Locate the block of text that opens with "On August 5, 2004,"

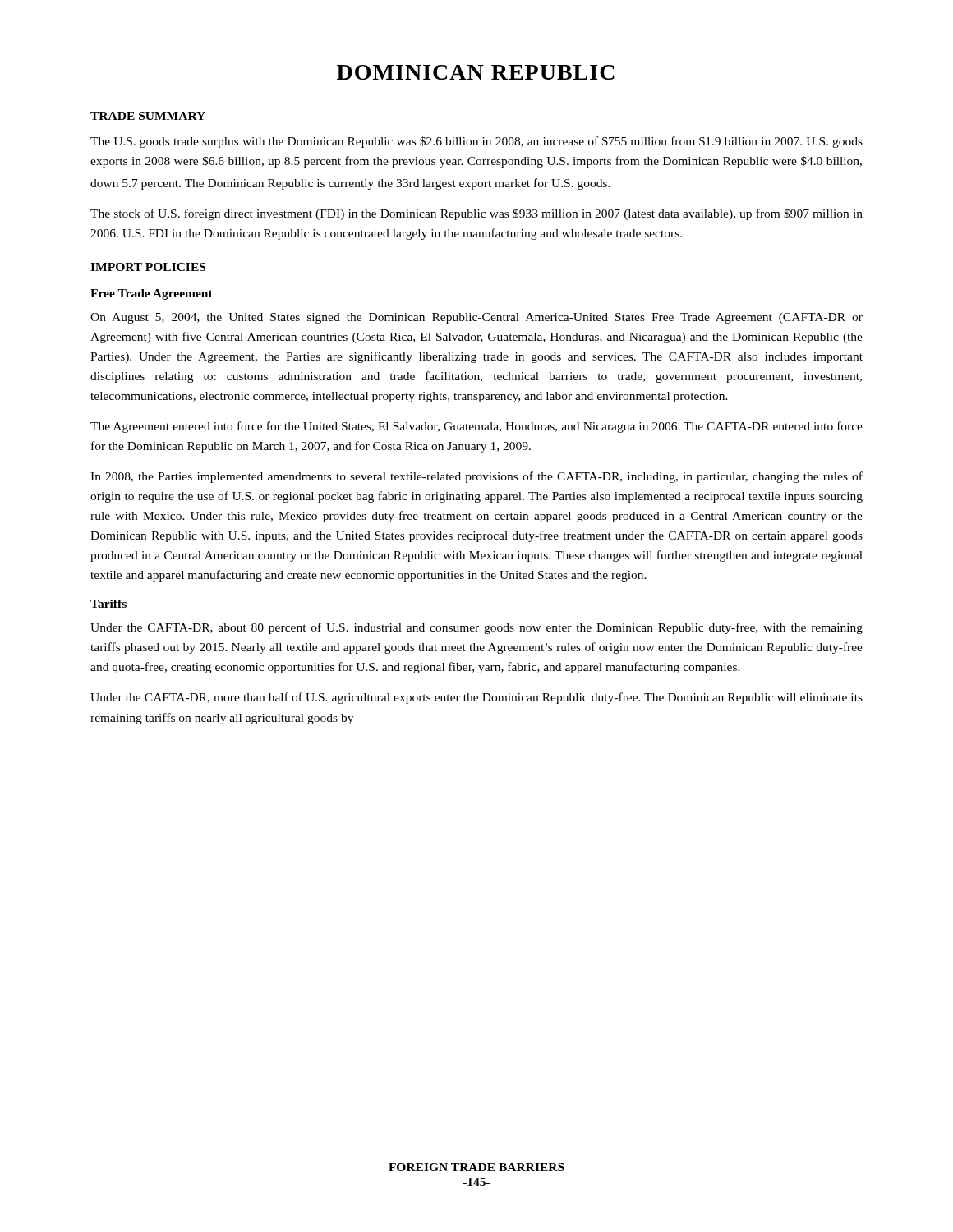tap(476, 356)
